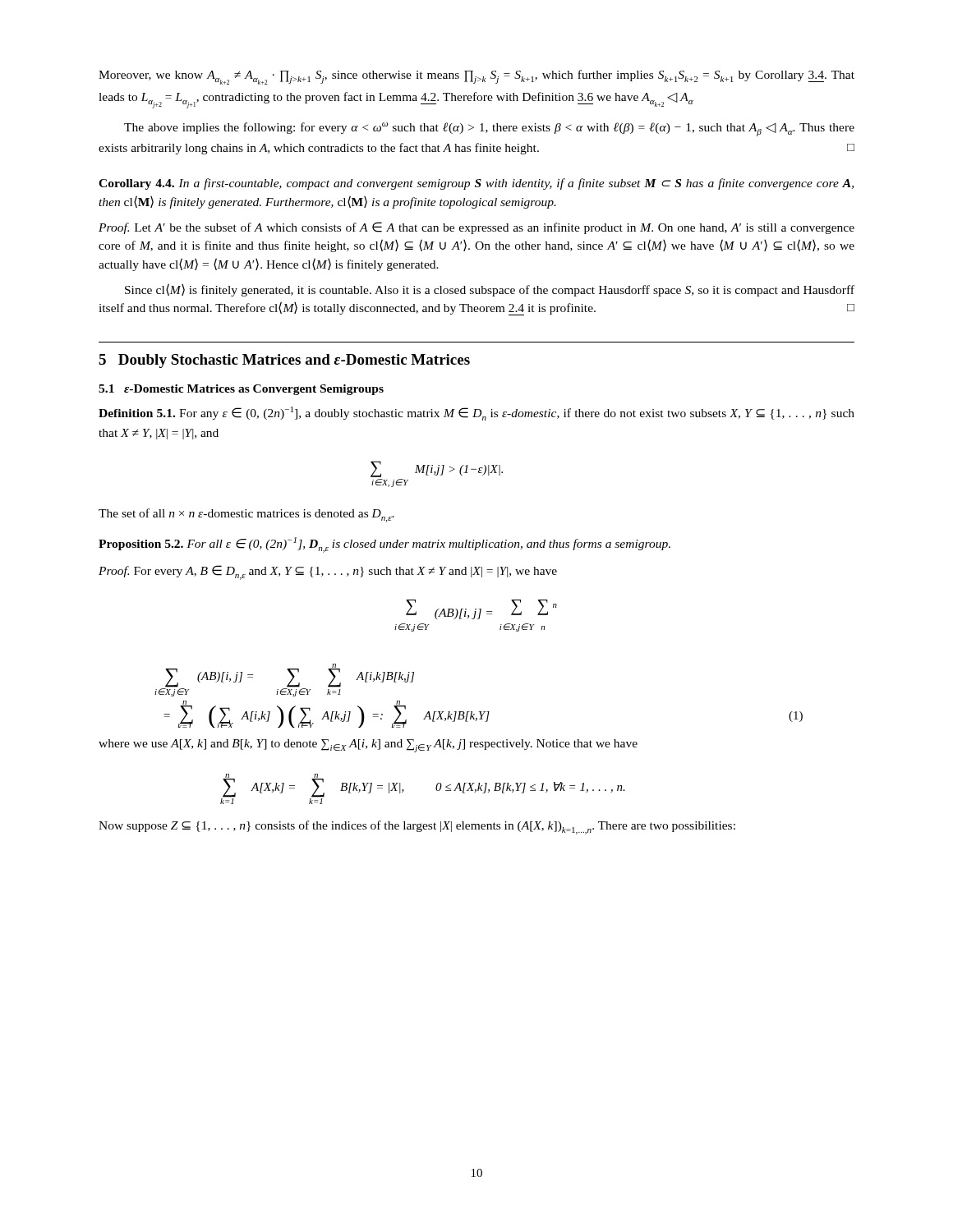Locate the block of text that opens with "Proof. Let A′ be the subset of A"
The image size is (953, 1232).
tap(476, 245)
